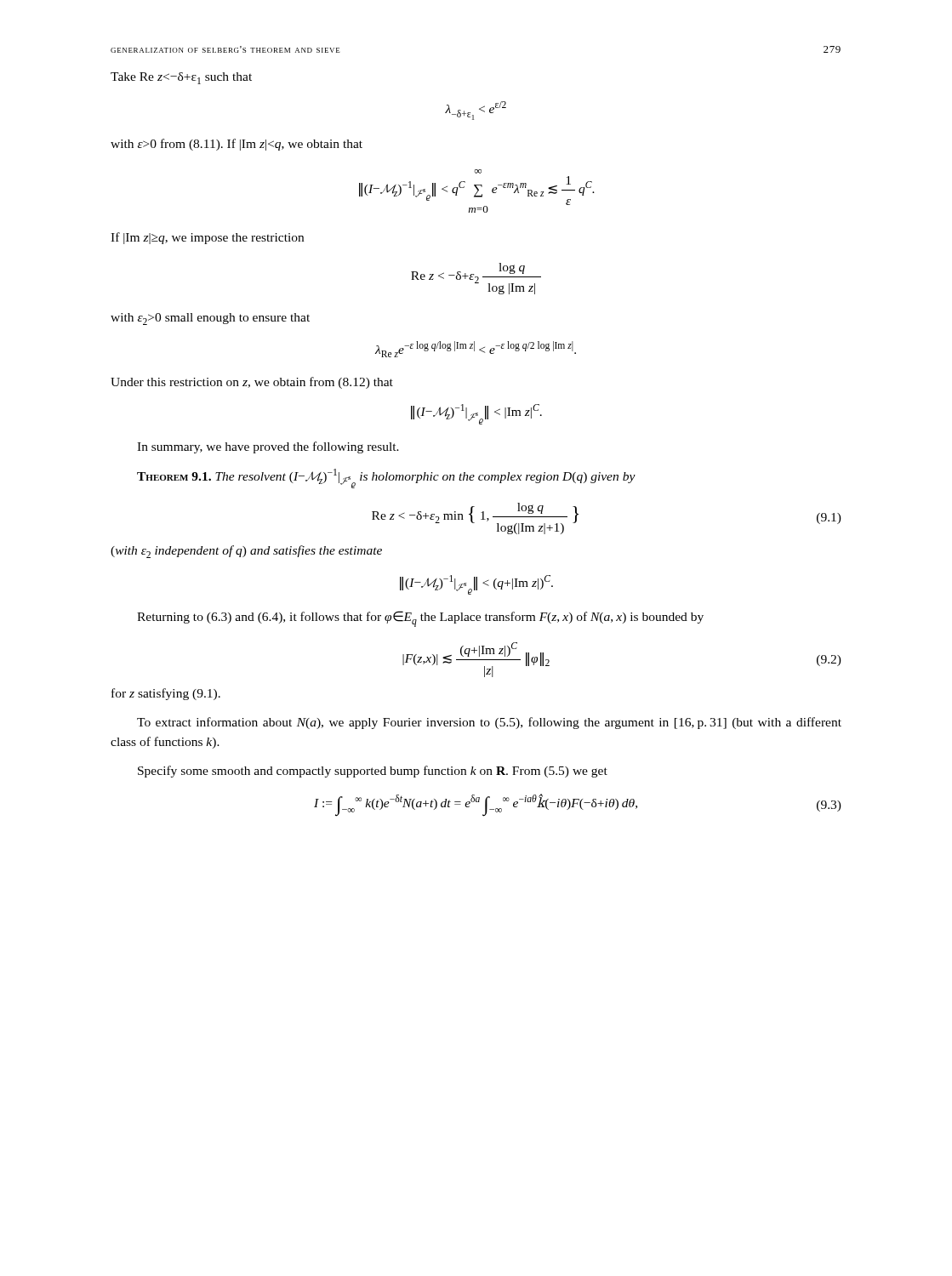Click on the text block containing "for z satisfying"
The width and height of the screenshot is (952, 1276).
[166, 694]
